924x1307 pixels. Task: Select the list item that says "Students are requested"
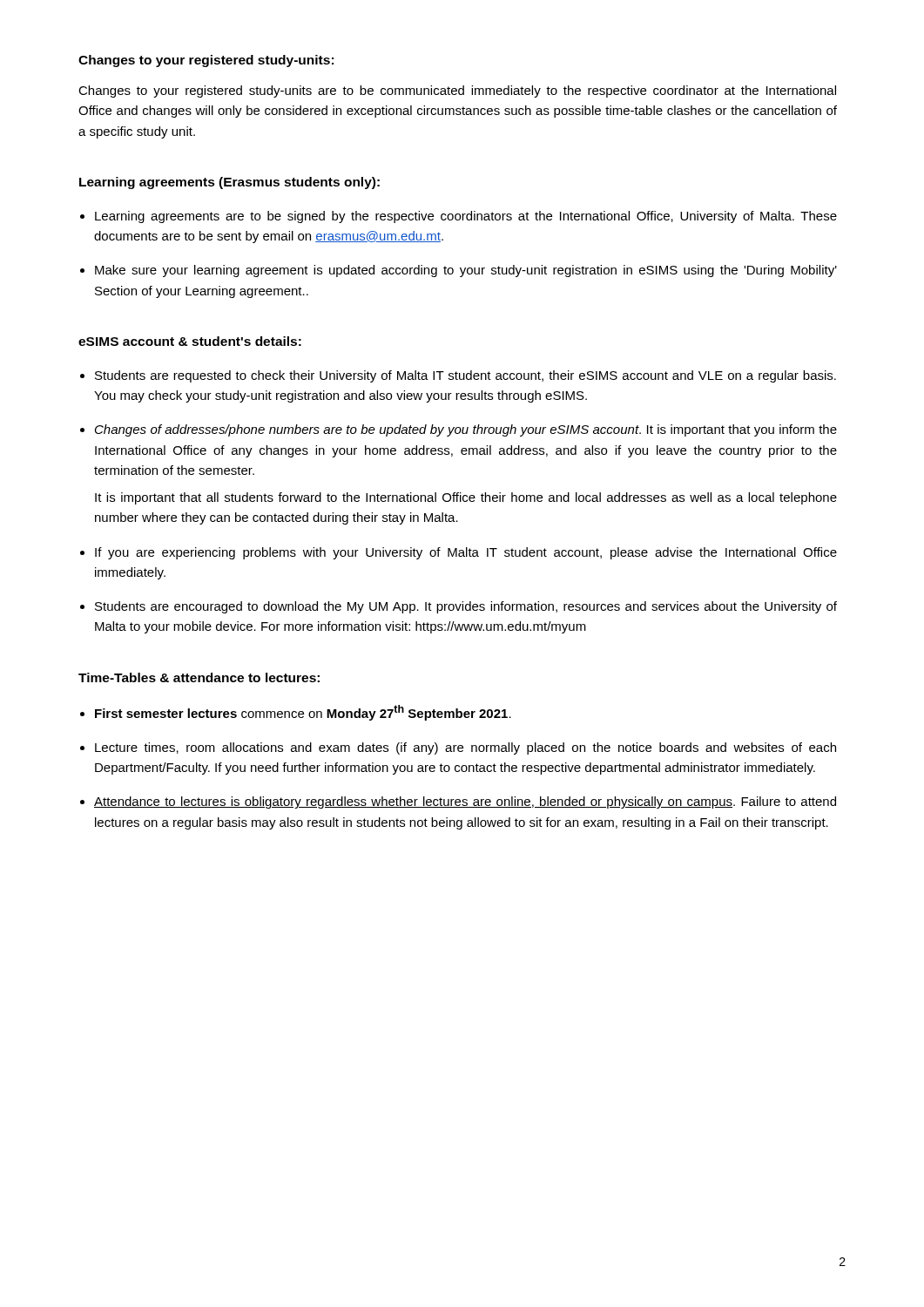(465, 385)
